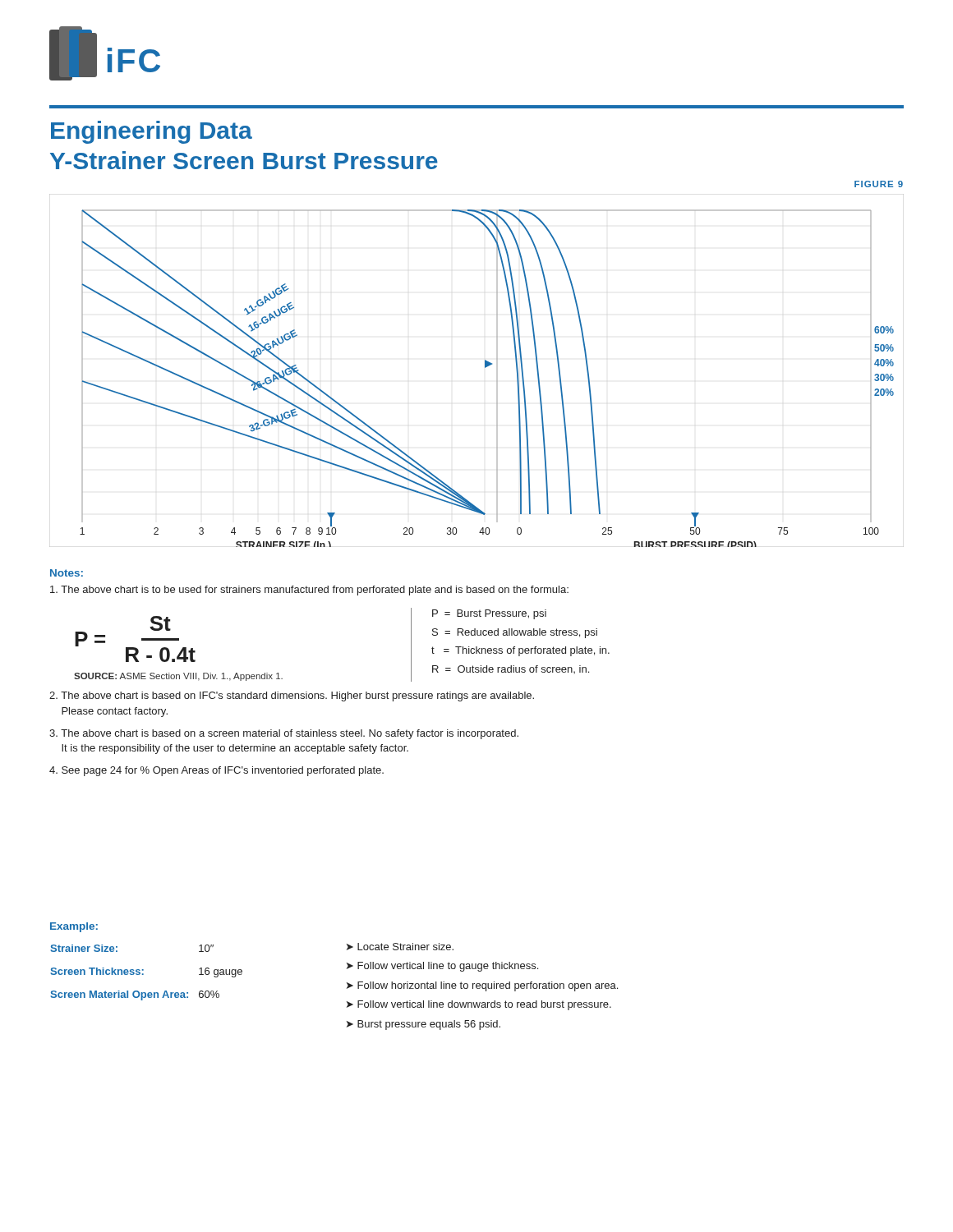Point to the block beginning "➤ Follow vertical line downwards to"
953x1232 pixels.
[x=478, y=1004]
